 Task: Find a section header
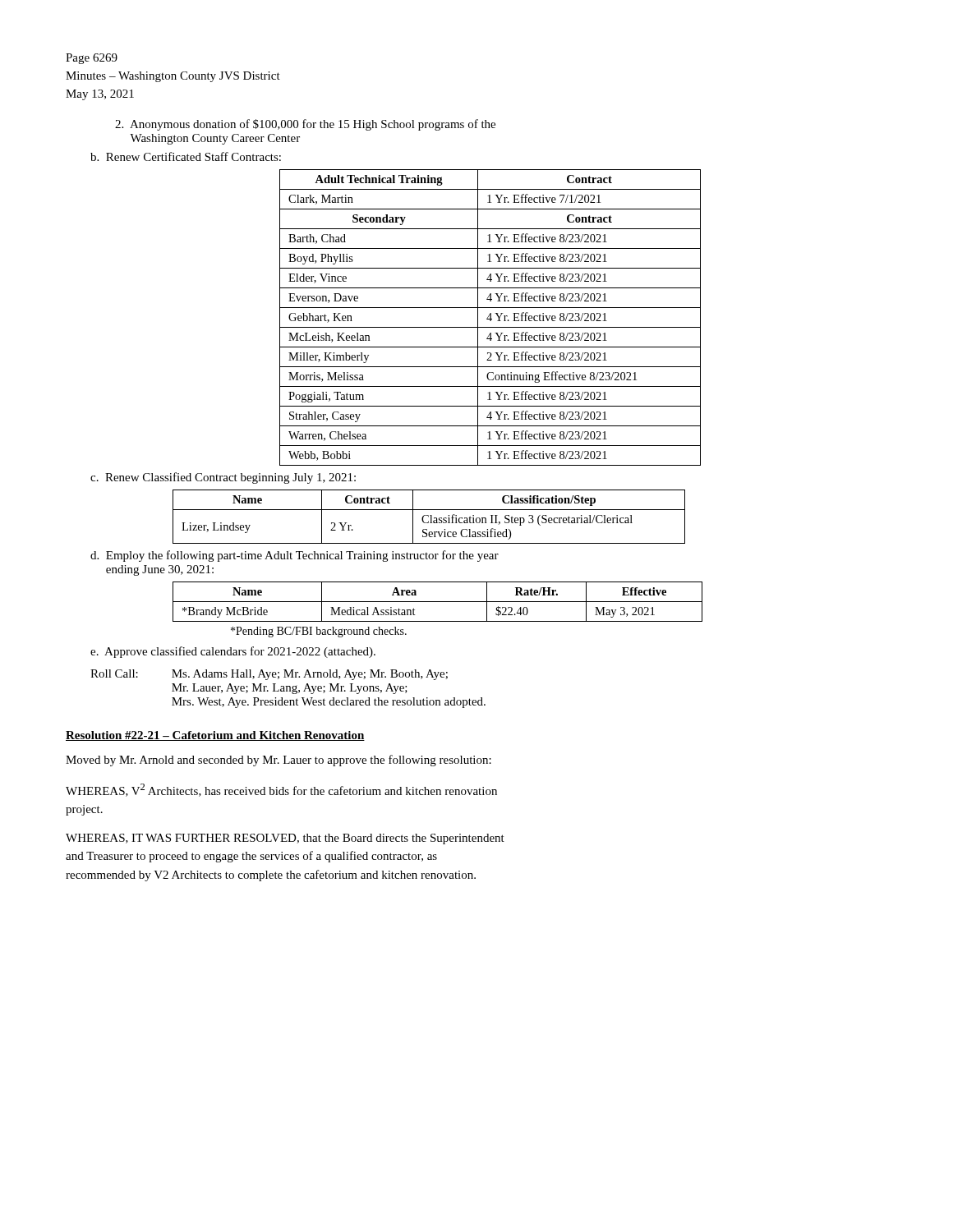click(215, 735)
